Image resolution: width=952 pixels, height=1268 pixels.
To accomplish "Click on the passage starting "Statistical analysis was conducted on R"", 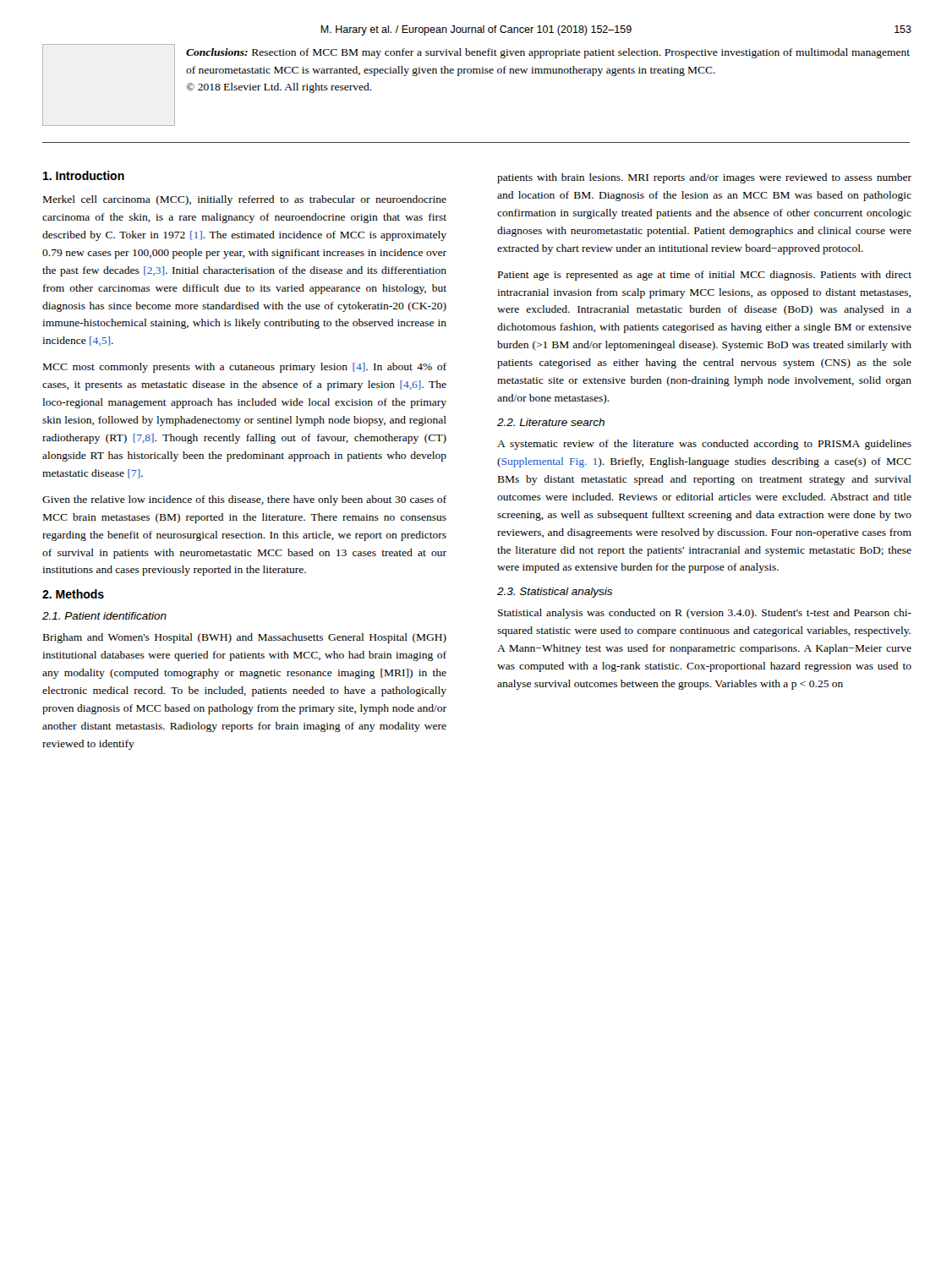I will tap(704, 649).
